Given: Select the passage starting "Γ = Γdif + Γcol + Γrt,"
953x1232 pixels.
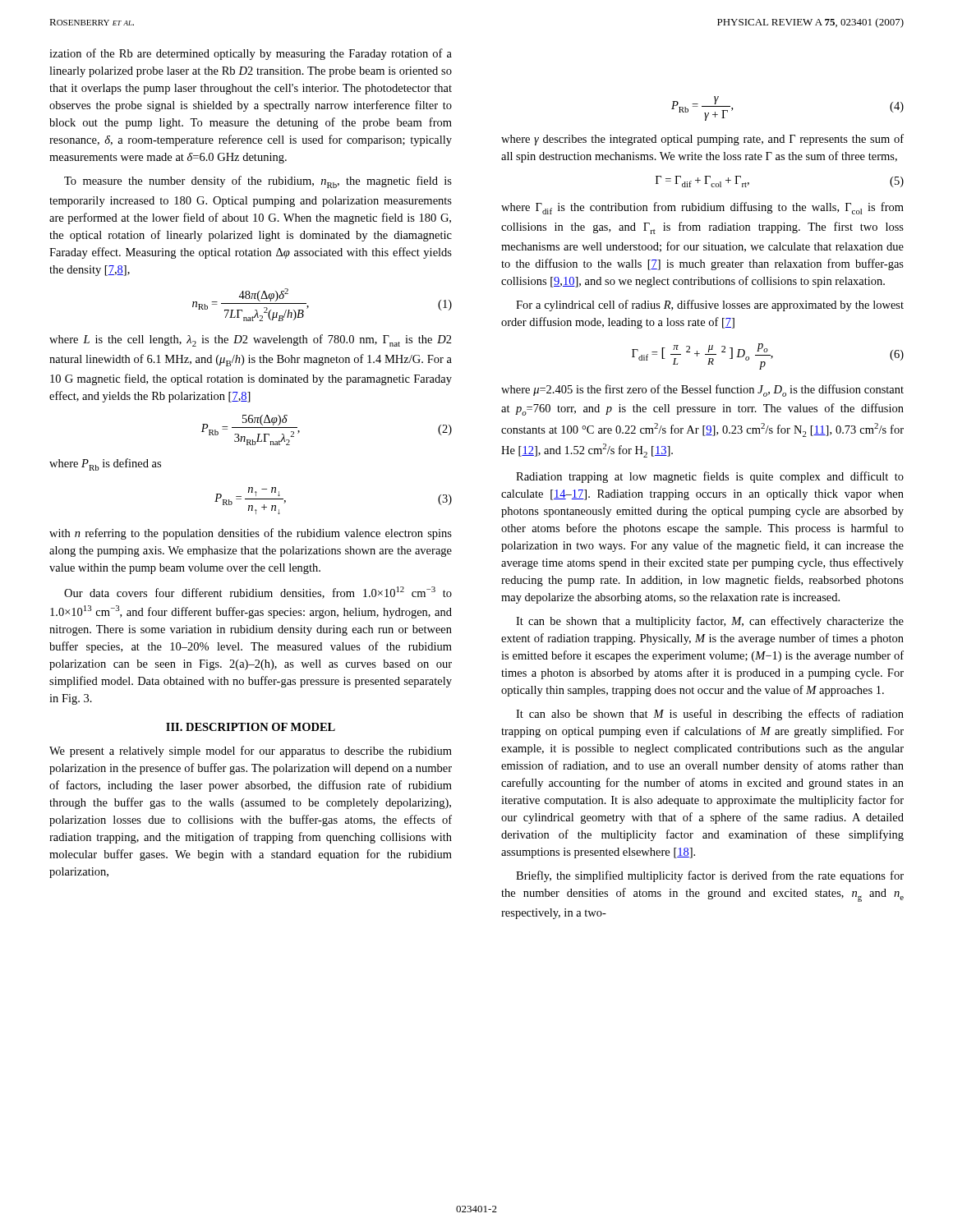Looking at the screenshot, I should (702, 181).
